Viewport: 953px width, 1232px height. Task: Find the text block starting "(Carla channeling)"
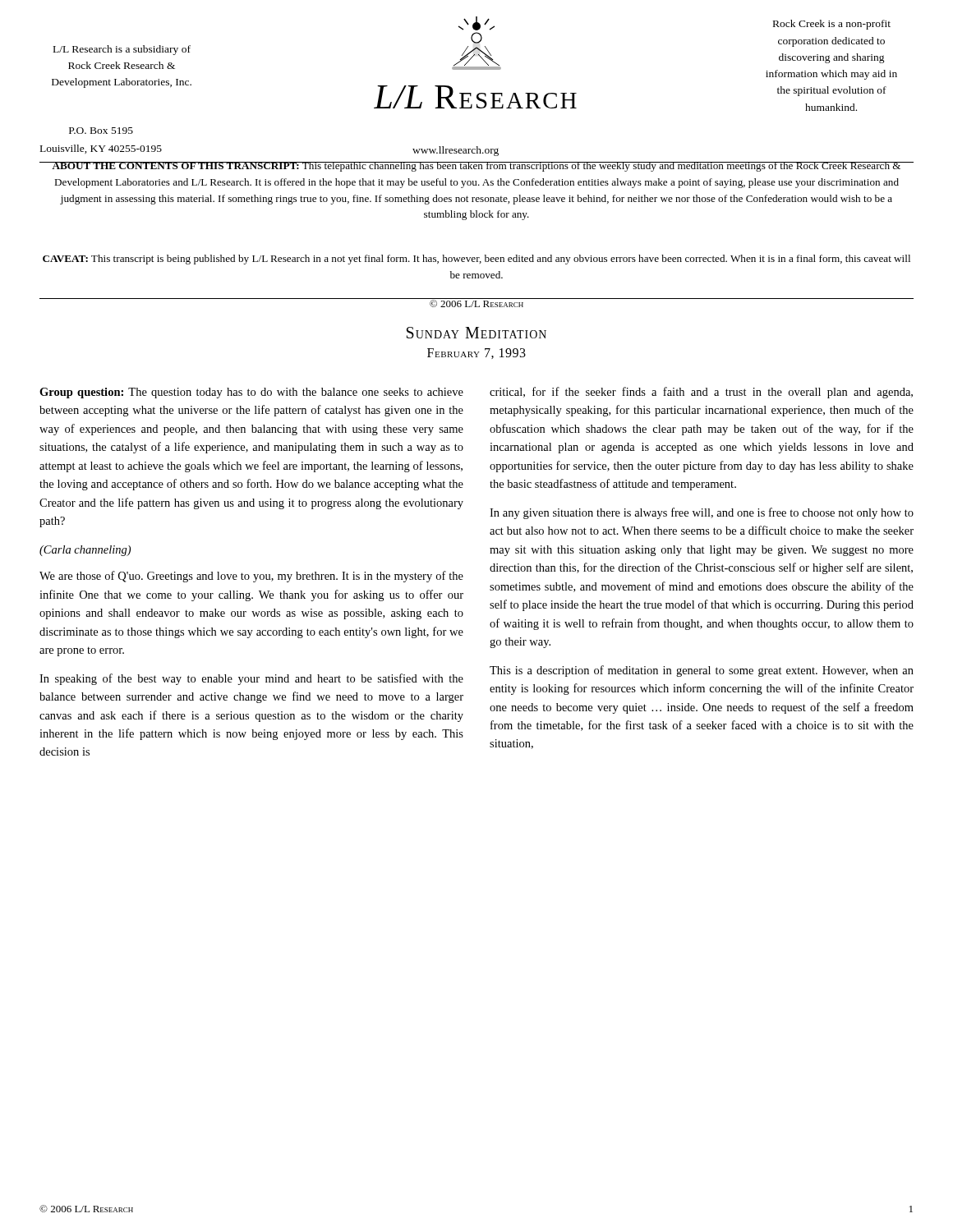tap(85, 549)
